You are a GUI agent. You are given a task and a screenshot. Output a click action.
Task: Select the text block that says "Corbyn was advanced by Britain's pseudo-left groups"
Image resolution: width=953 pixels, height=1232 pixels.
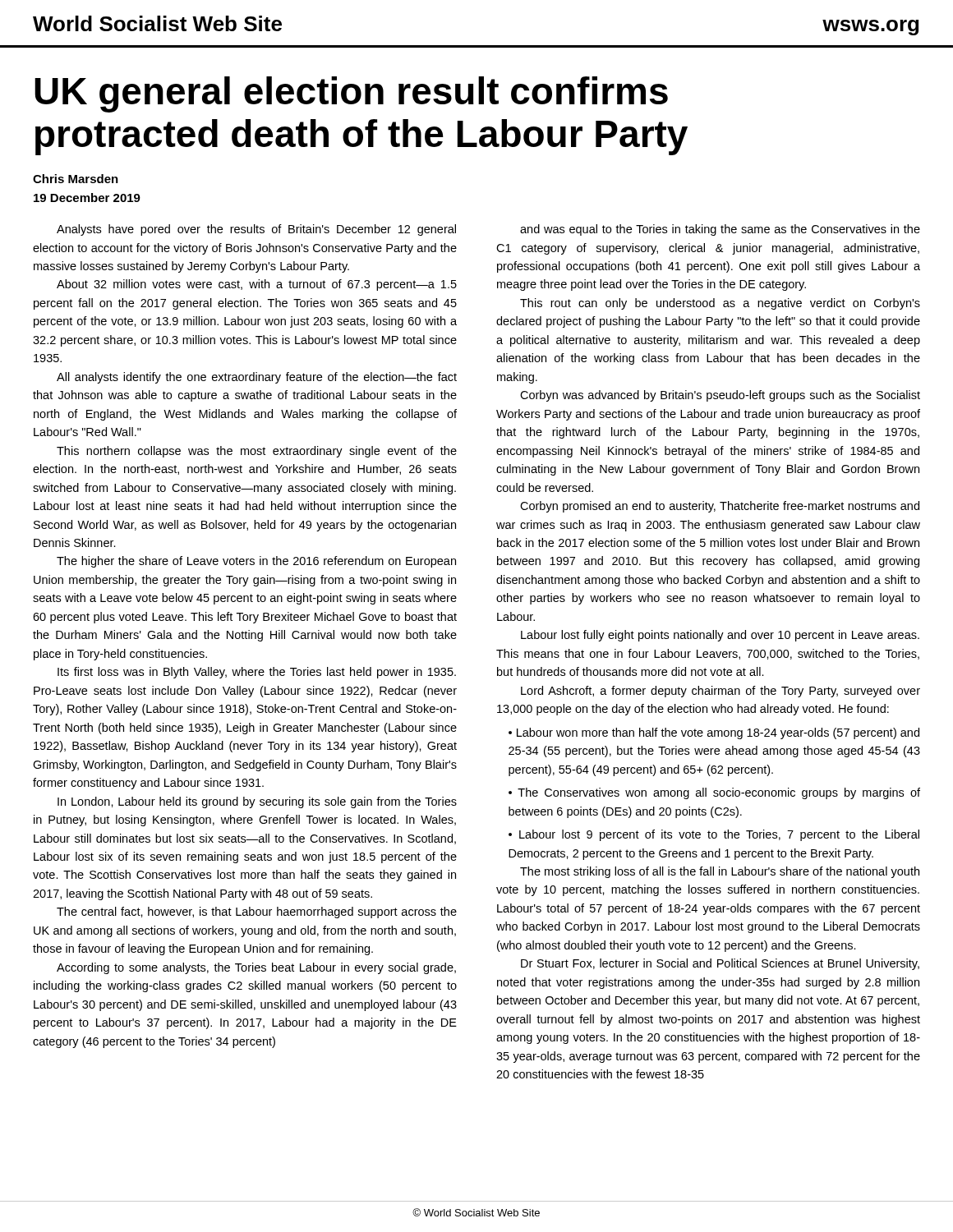click(x=708, y=442)
